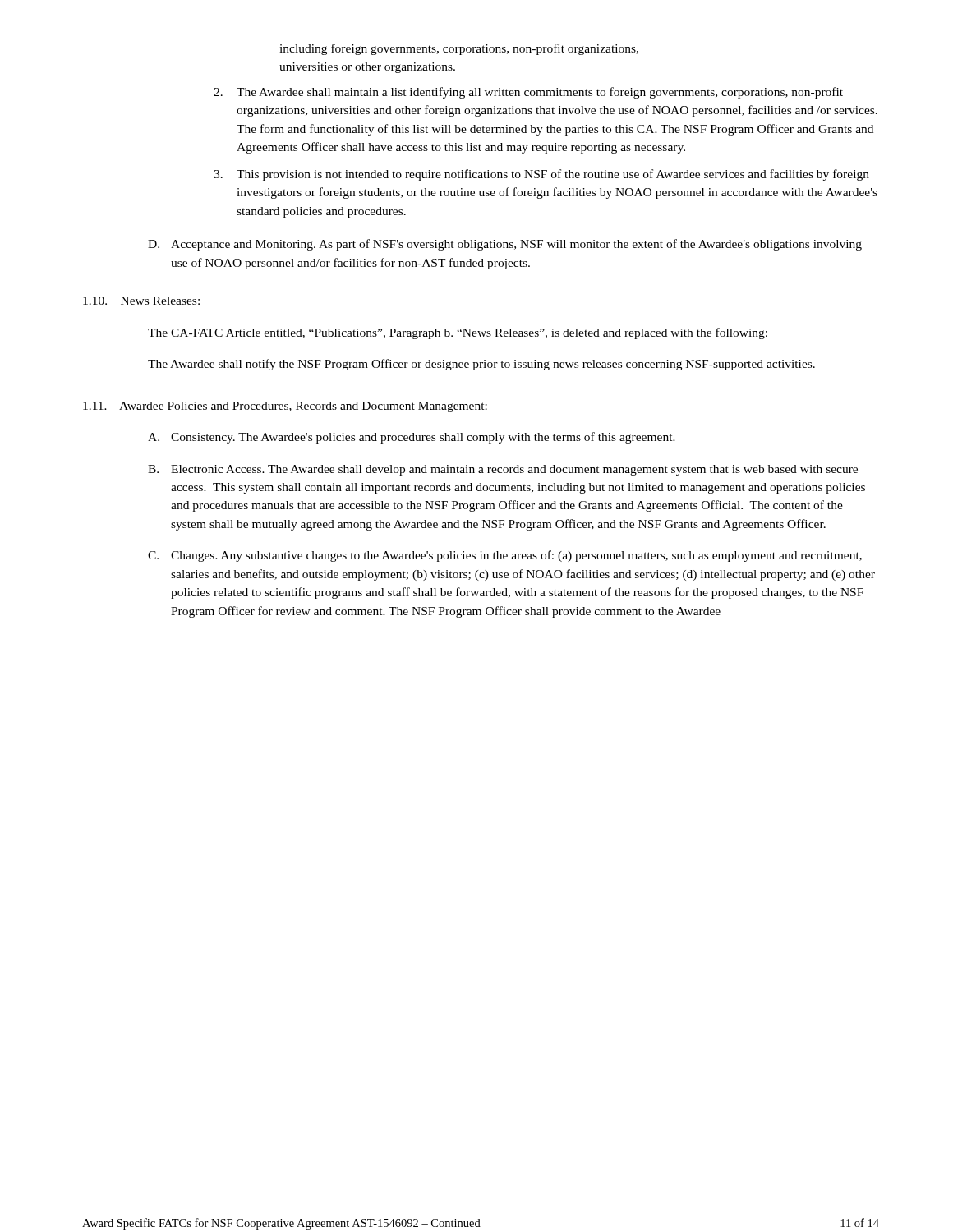Click the passage that begins "The CA-FATC Article"
The height and width of the screenshot is (1232, 953).
[458, 332]
